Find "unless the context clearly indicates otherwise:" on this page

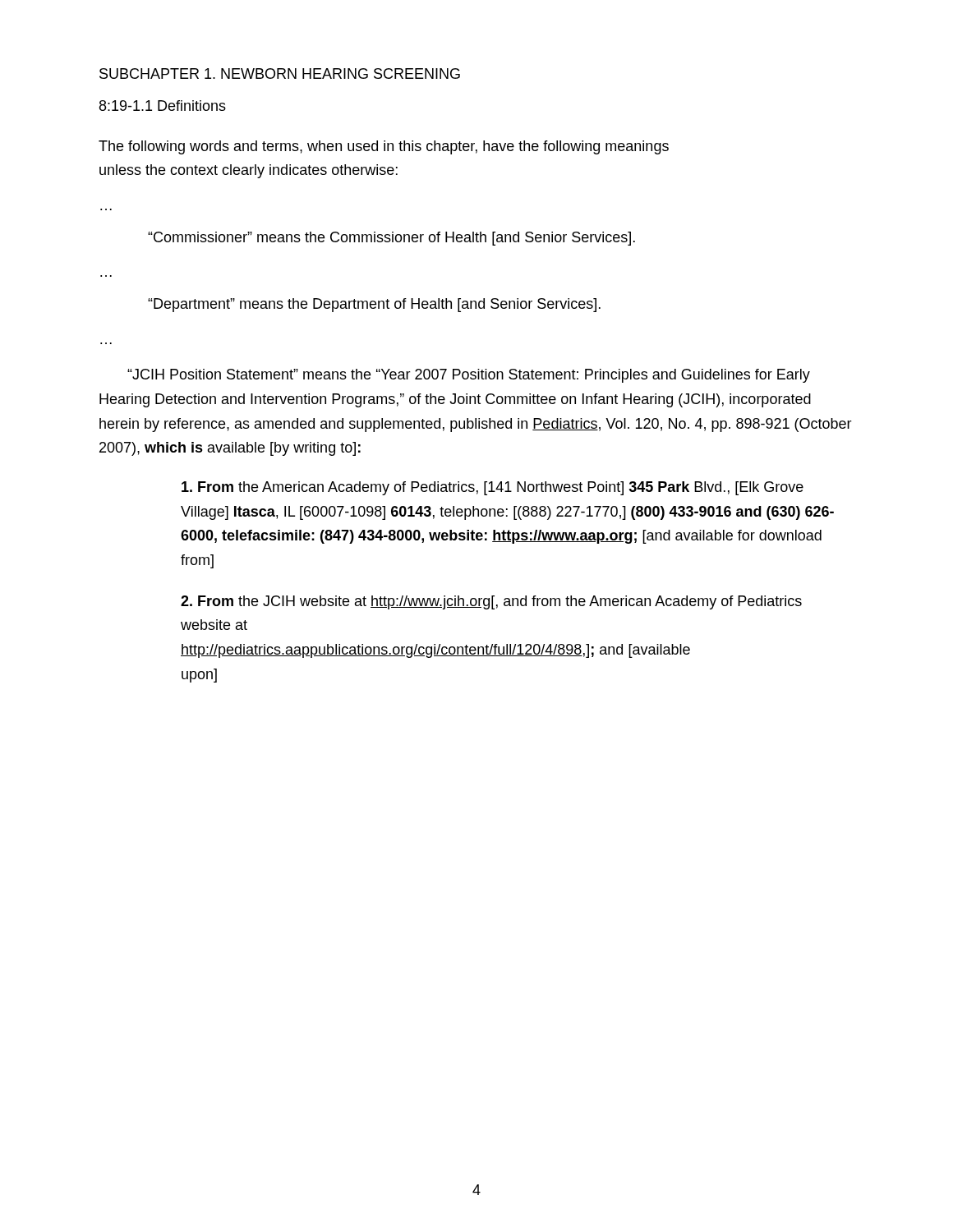point(249,170)
